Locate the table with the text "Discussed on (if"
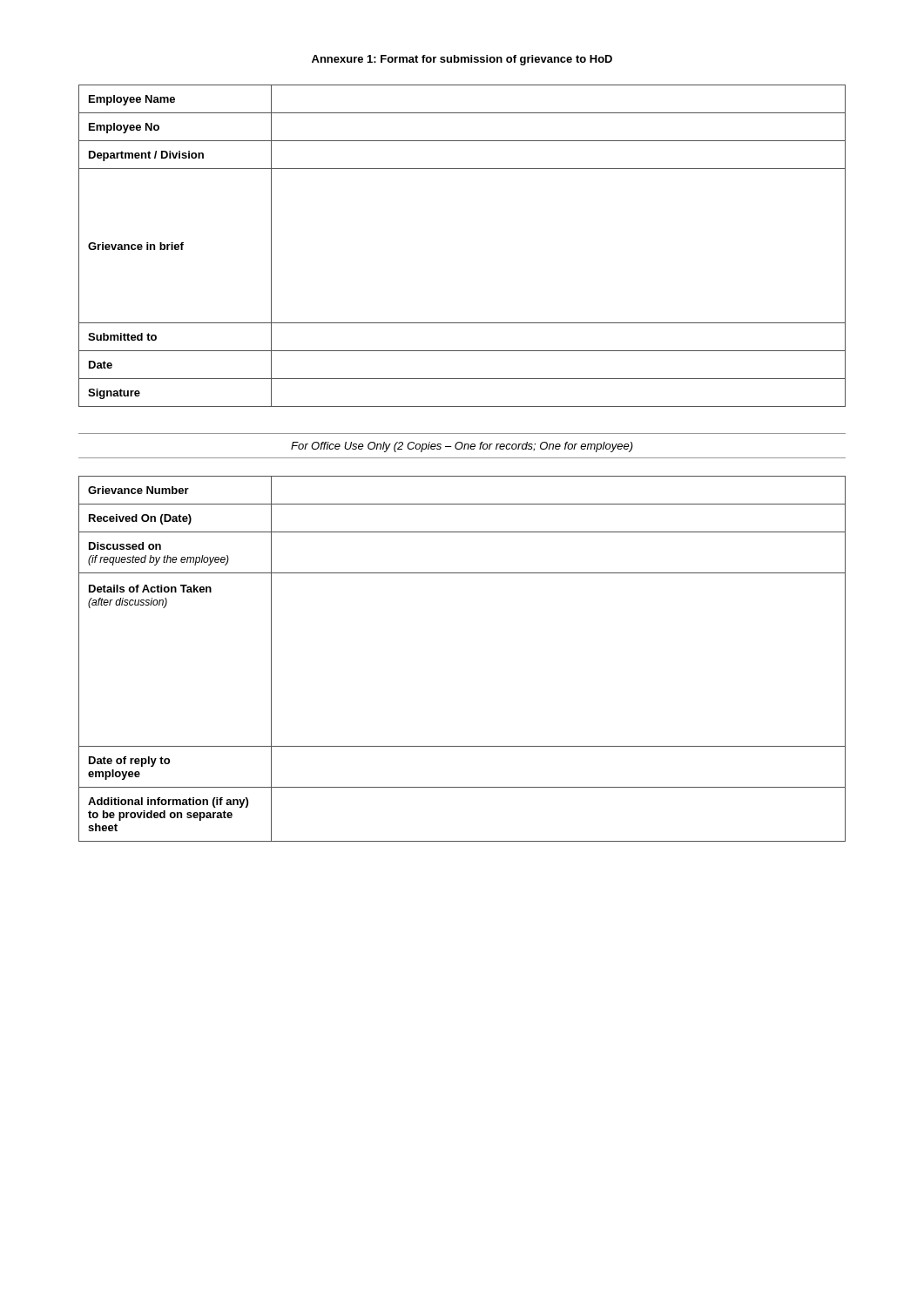 (x=462, y=659)
